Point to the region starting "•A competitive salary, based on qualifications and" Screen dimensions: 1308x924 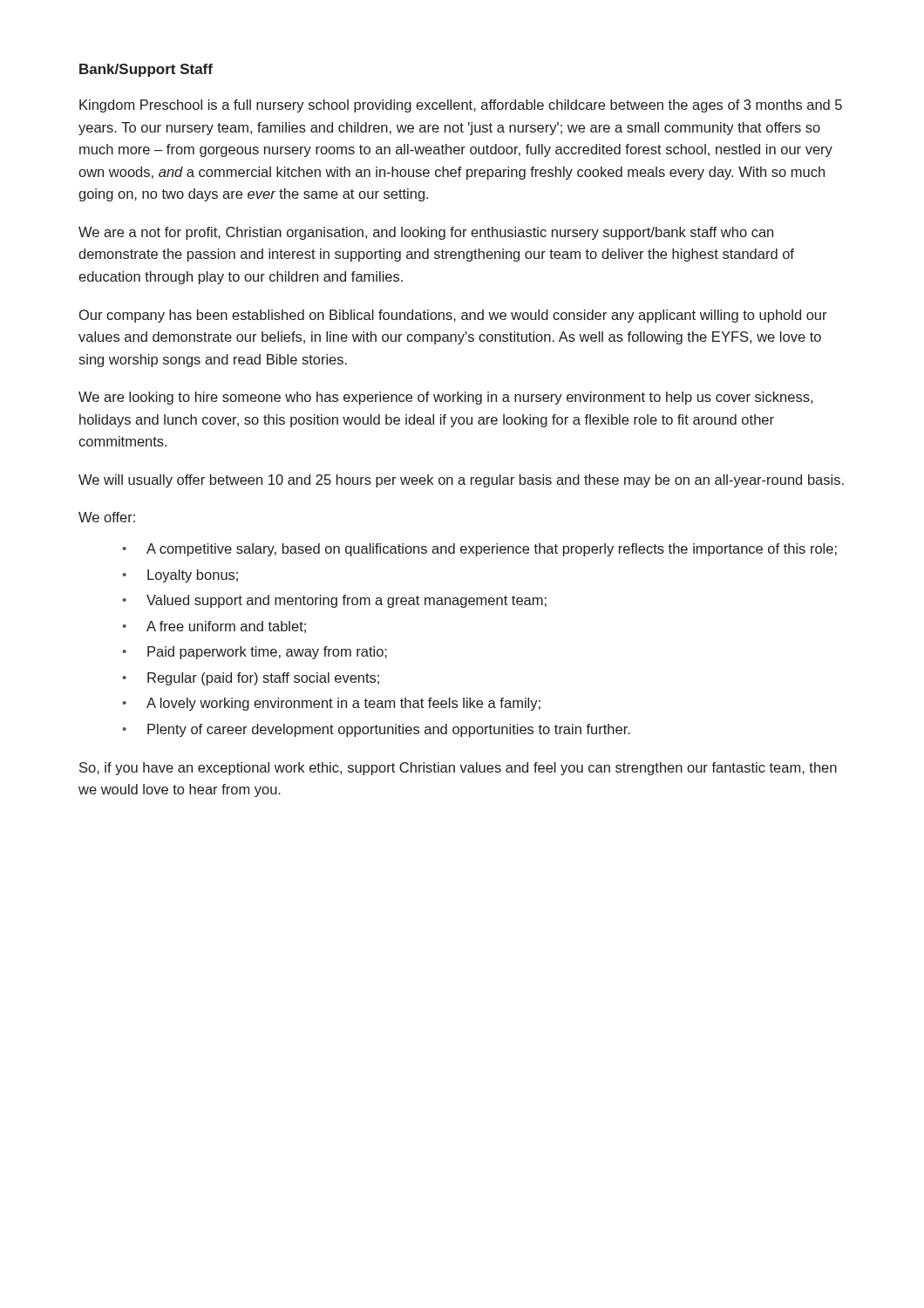click(x=480, y=549)
